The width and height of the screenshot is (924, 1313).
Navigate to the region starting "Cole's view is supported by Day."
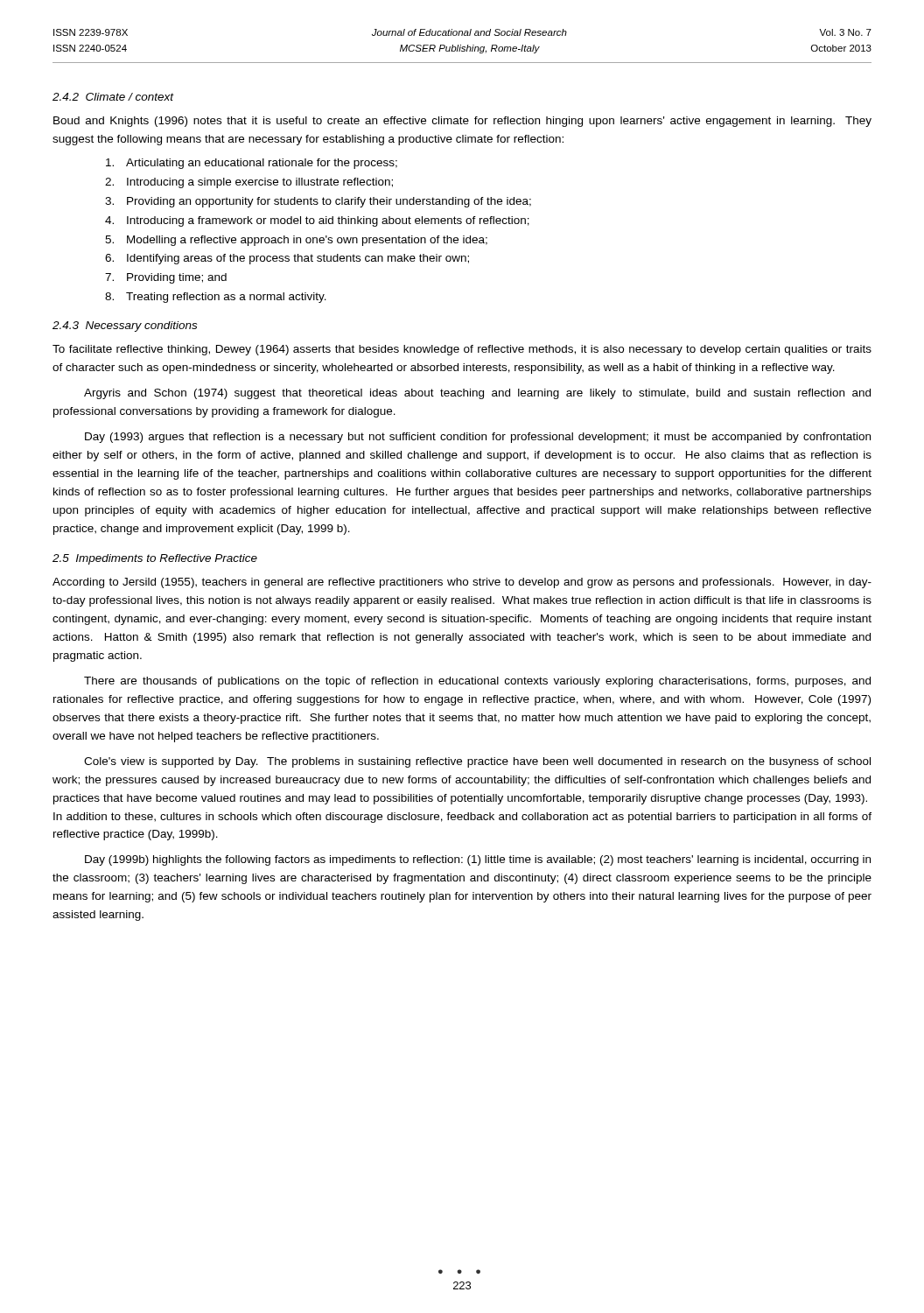[462, 798]
